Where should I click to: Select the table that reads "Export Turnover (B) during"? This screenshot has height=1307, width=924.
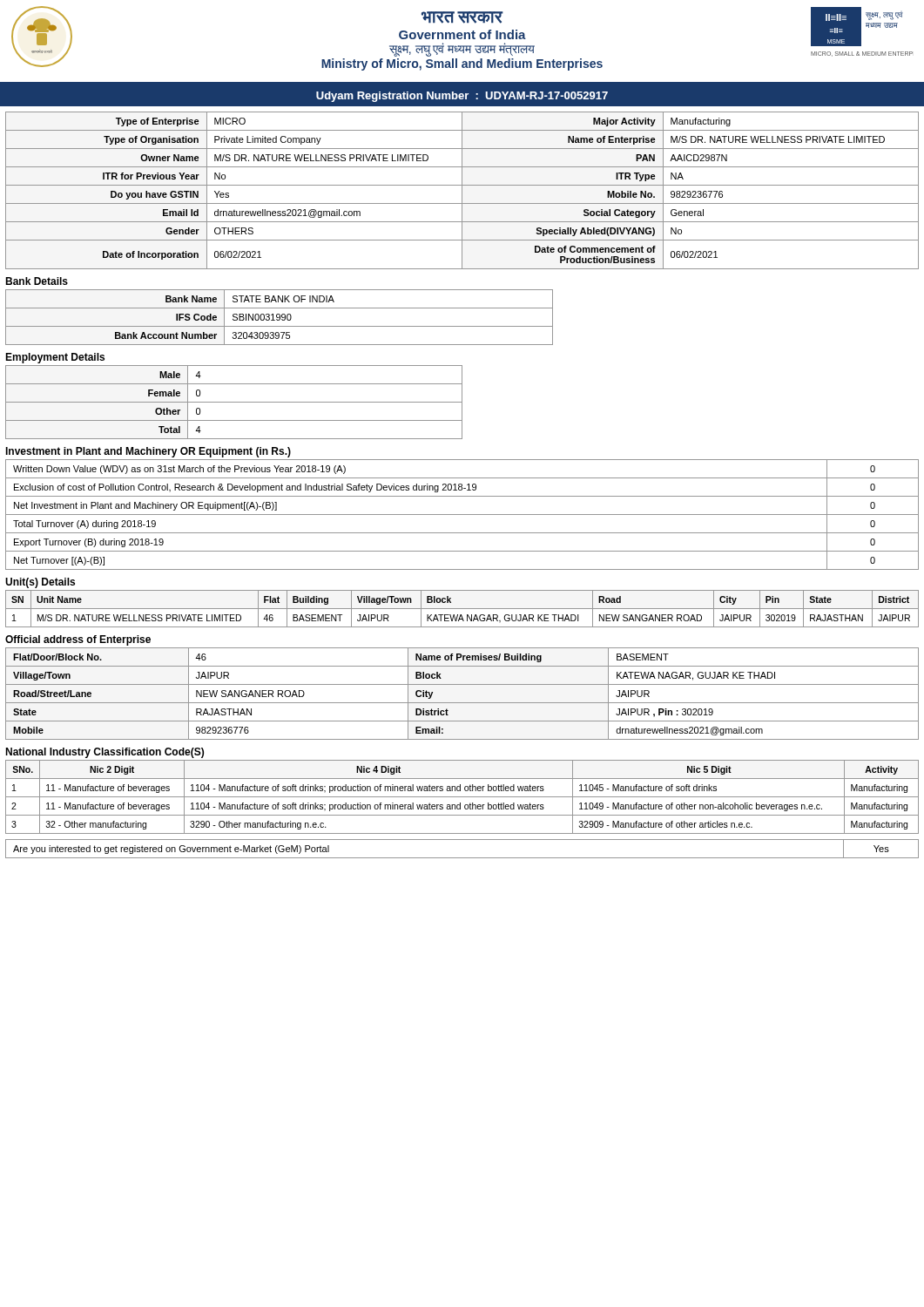click(462, 515)
